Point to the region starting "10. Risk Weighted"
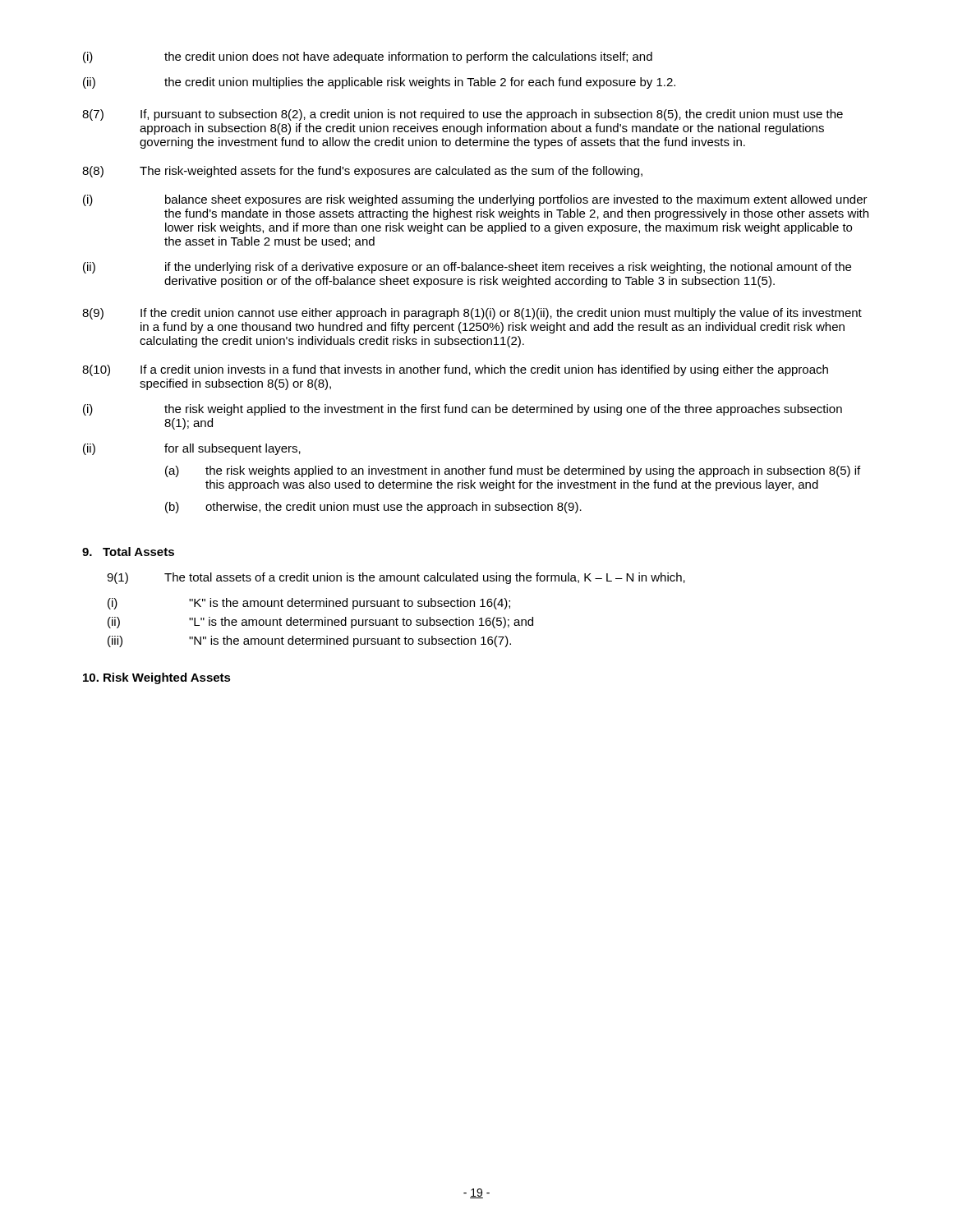This screenshot has width=953, height=1232. pyautogui.click(x=156, y=677)
